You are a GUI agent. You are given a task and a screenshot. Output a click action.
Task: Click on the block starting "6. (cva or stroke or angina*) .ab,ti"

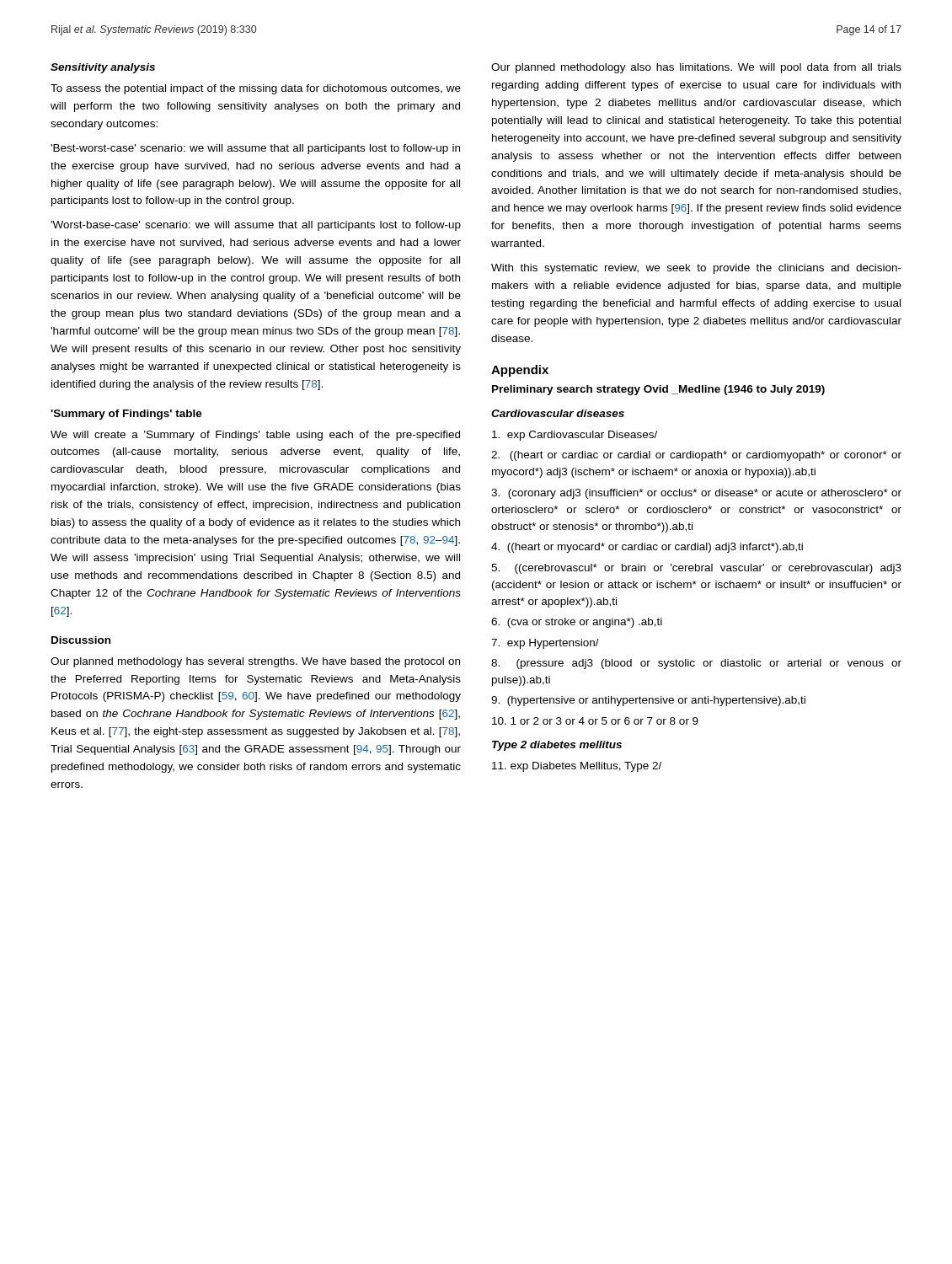point(577,622)
